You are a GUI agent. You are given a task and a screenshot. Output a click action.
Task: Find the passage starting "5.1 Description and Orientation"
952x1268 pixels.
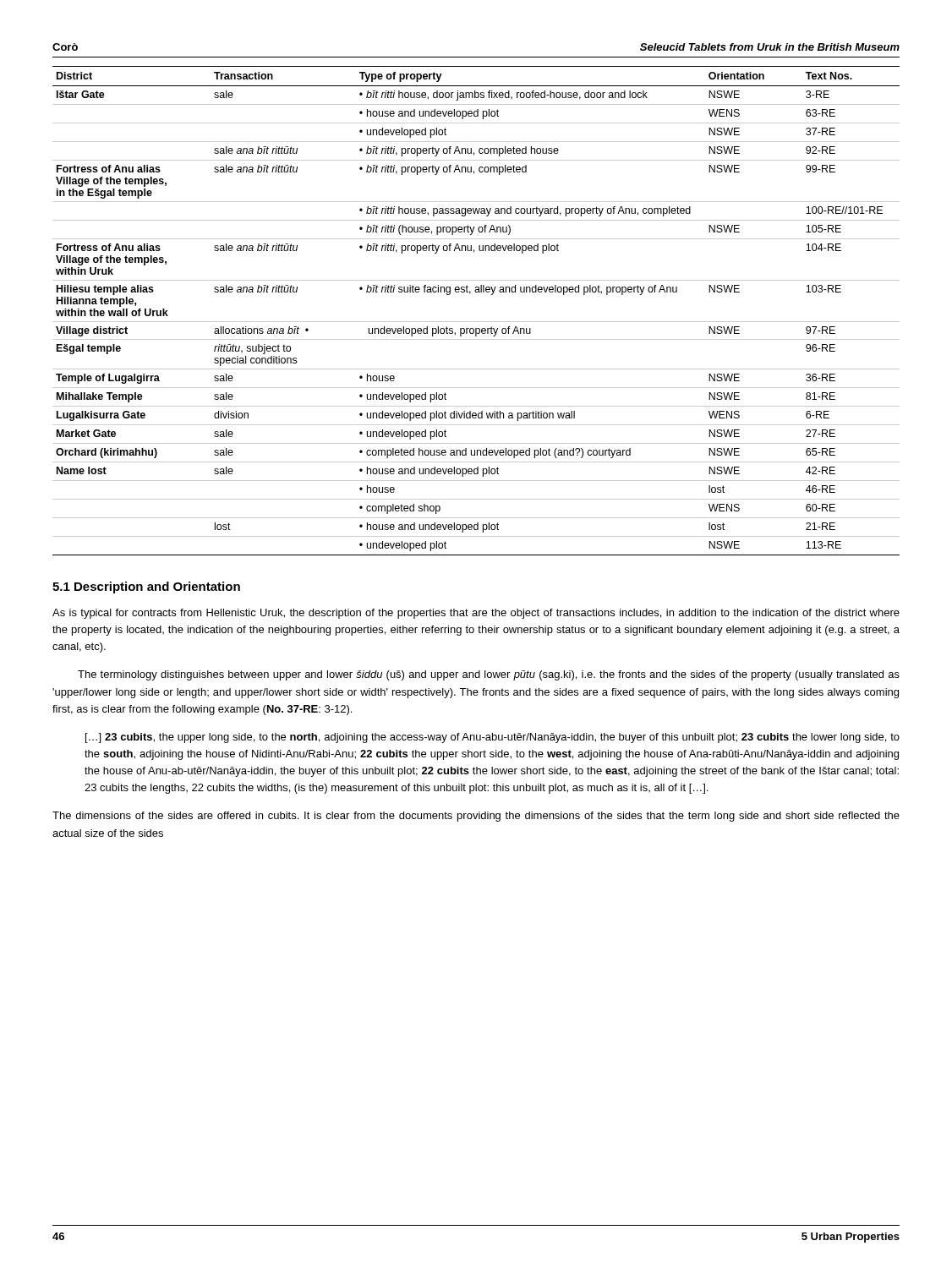[147, 586]
